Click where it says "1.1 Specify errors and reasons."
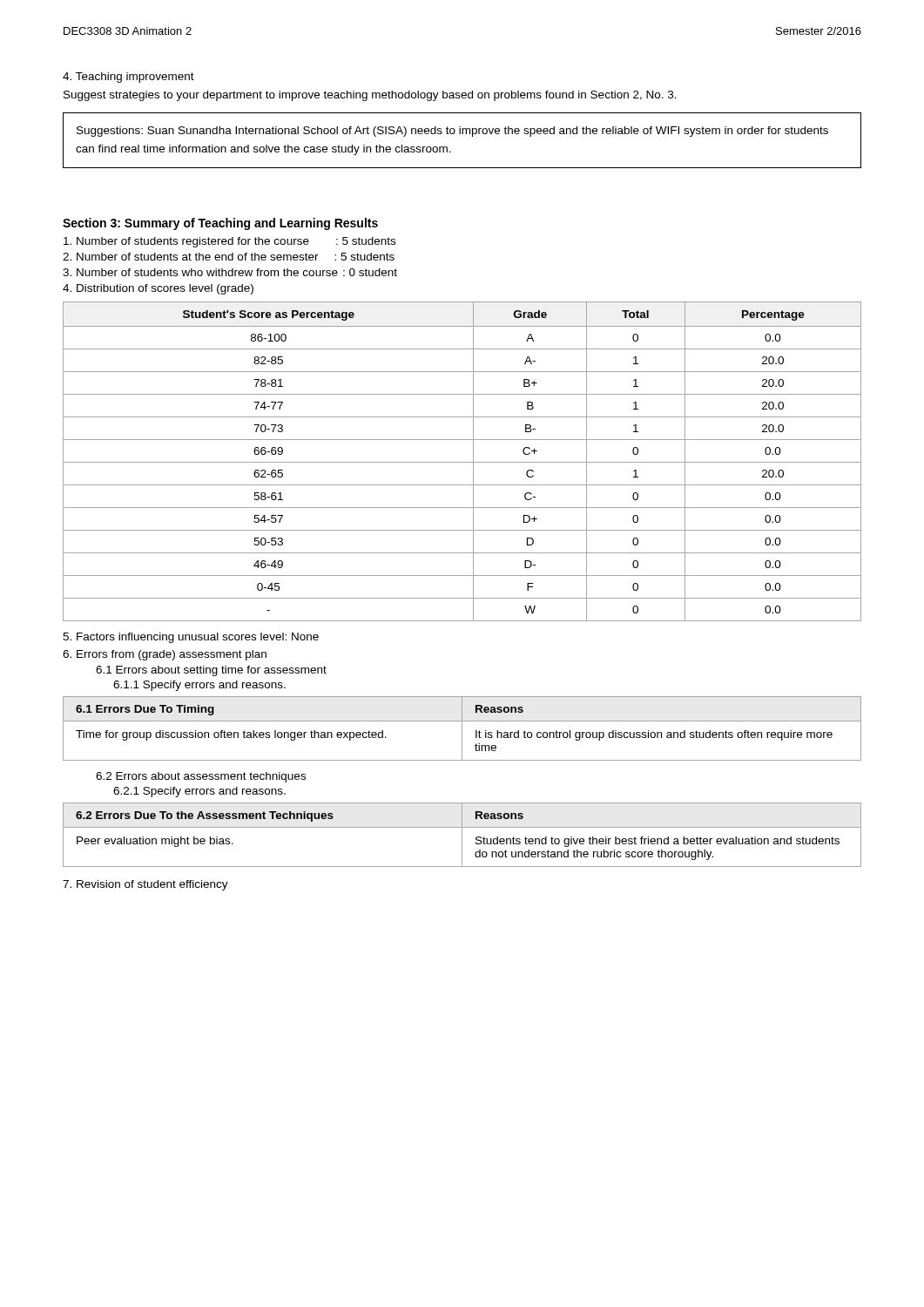The width and height of the screenshot is (924, 1307). [x=200, y=684]
